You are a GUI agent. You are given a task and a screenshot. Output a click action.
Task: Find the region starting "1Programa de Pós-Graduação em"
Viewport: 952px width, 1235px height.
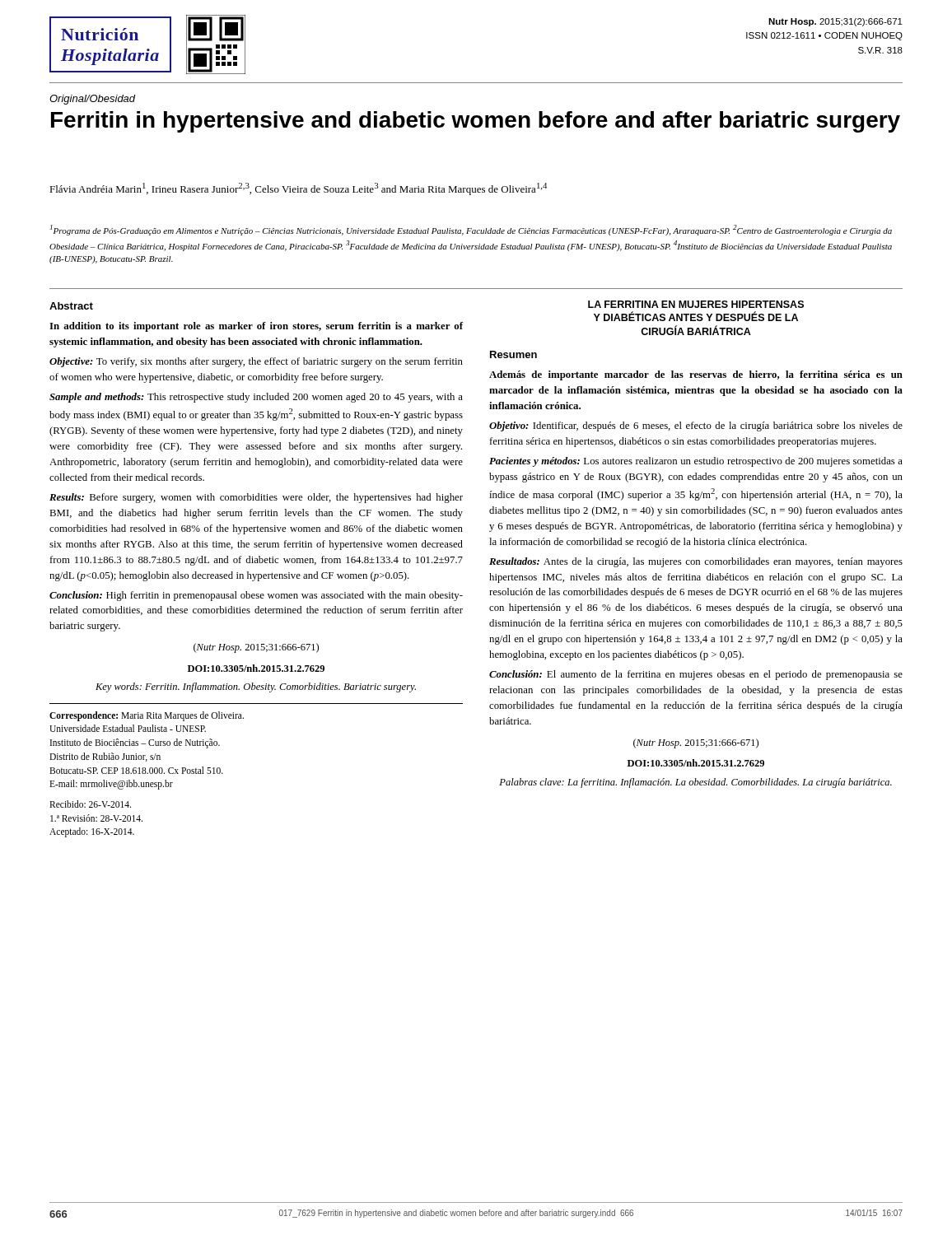471,243
